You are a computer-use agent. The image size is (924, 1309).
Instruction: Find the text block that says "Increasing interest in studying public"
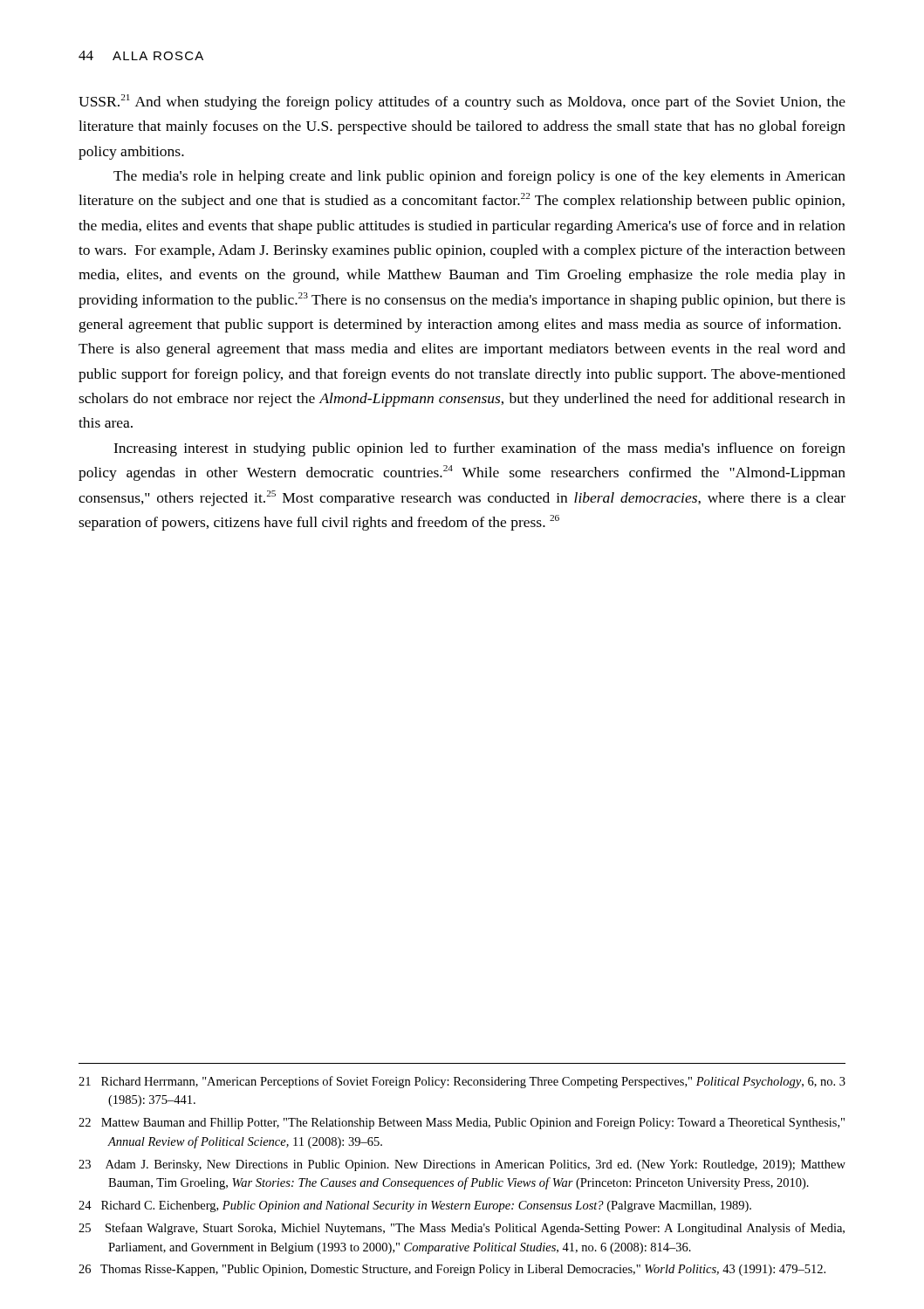[x=462, y=485]
